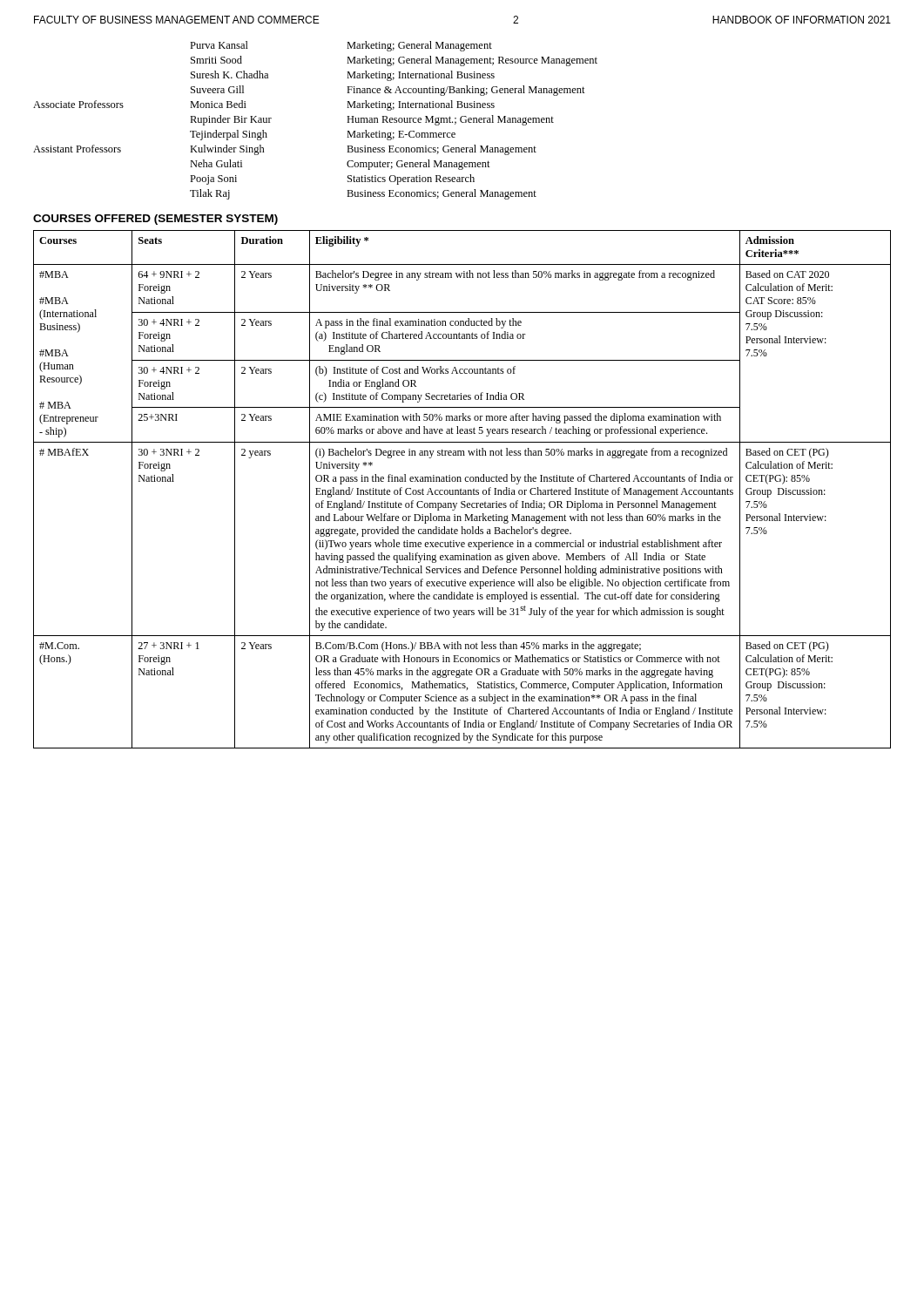Locate the table with the text "2 Years"
This screenshot has height=1307, width=924.
click(x=462, y=489)
